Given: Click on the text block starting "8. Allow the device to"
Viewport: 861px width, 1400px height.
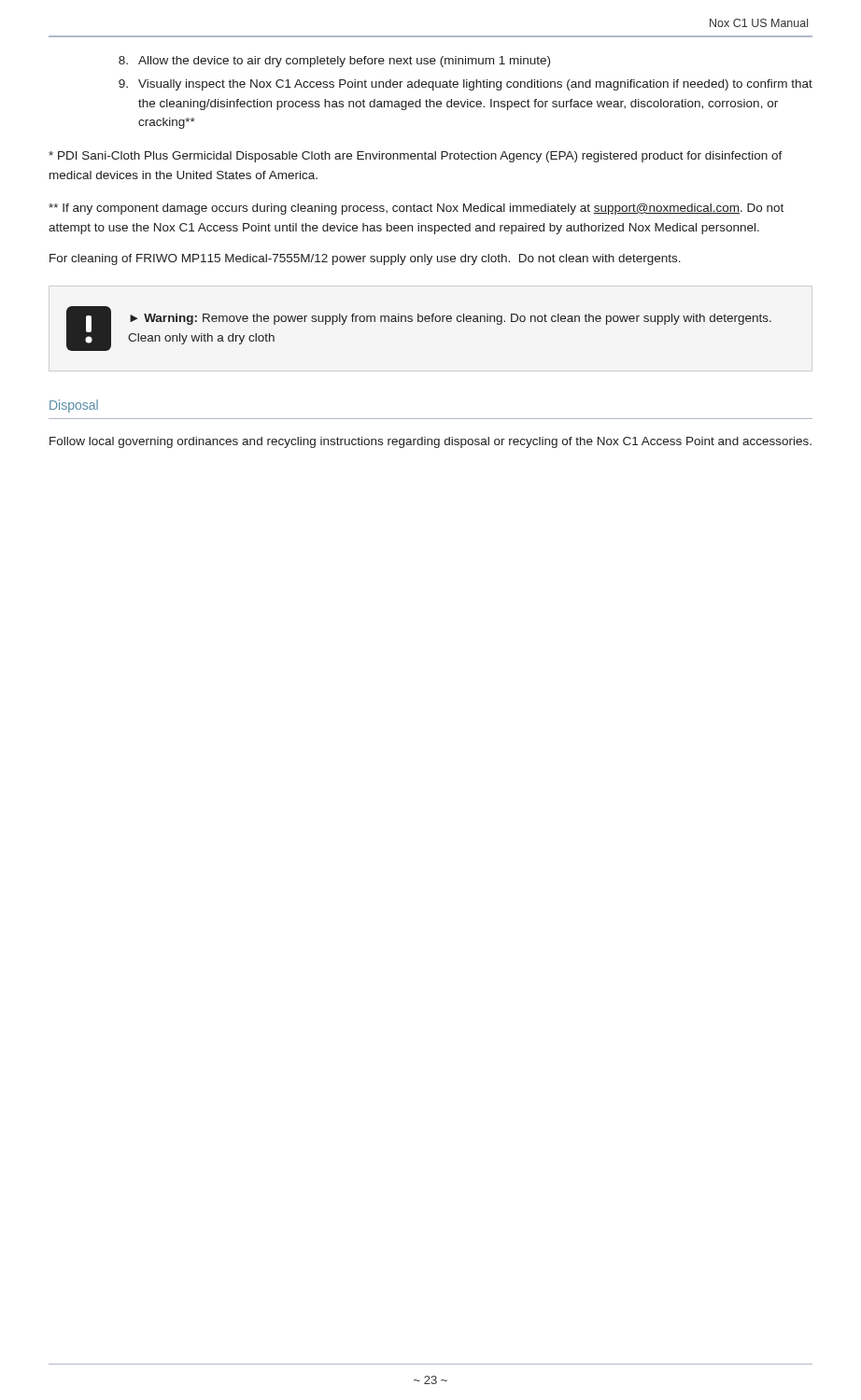Looking at the screenshot, I should 454,61.
